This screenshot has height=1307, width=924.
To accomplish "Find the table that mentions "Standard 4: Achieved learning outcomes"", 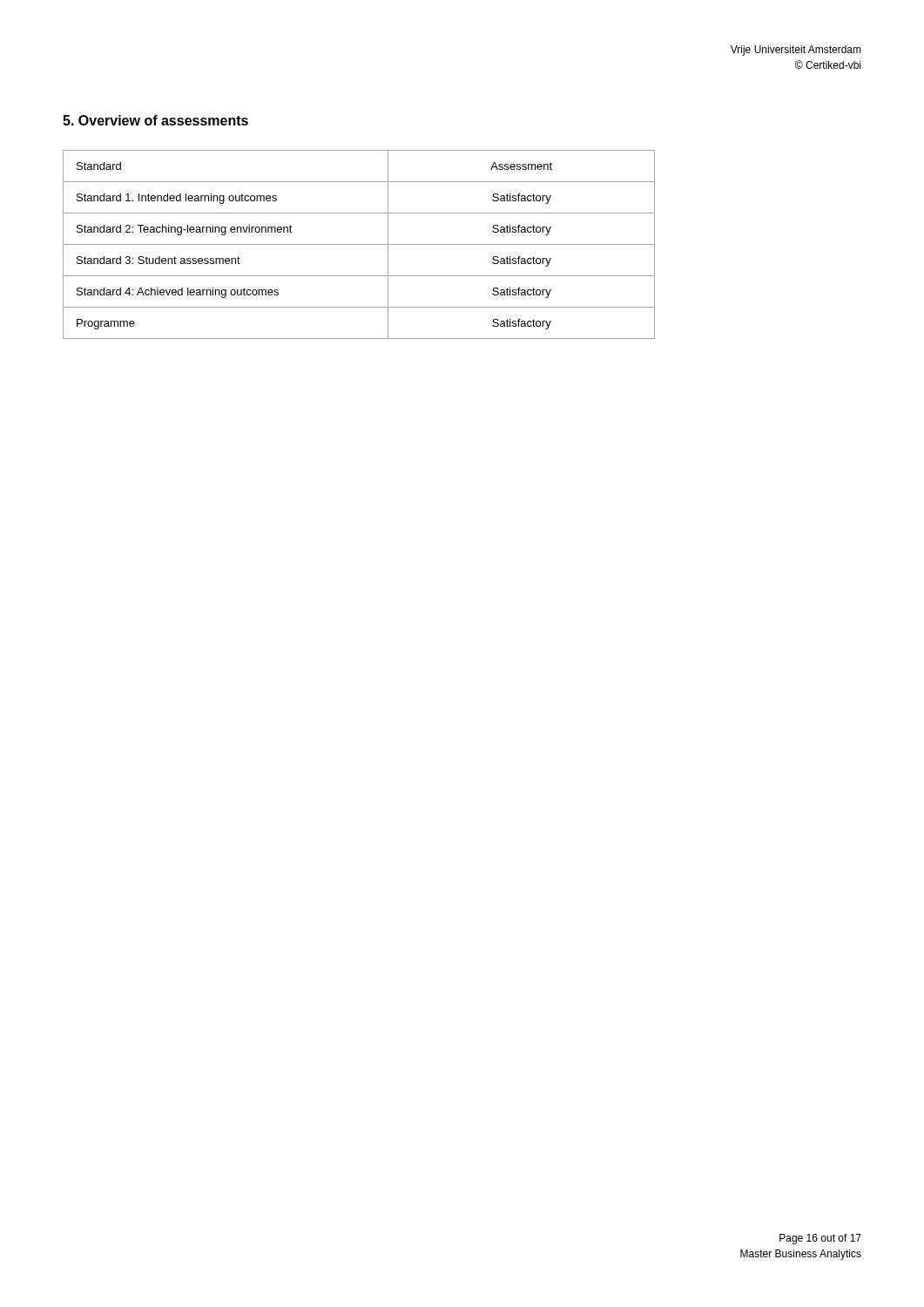I will pyautogui.click(x=359, y=244).
